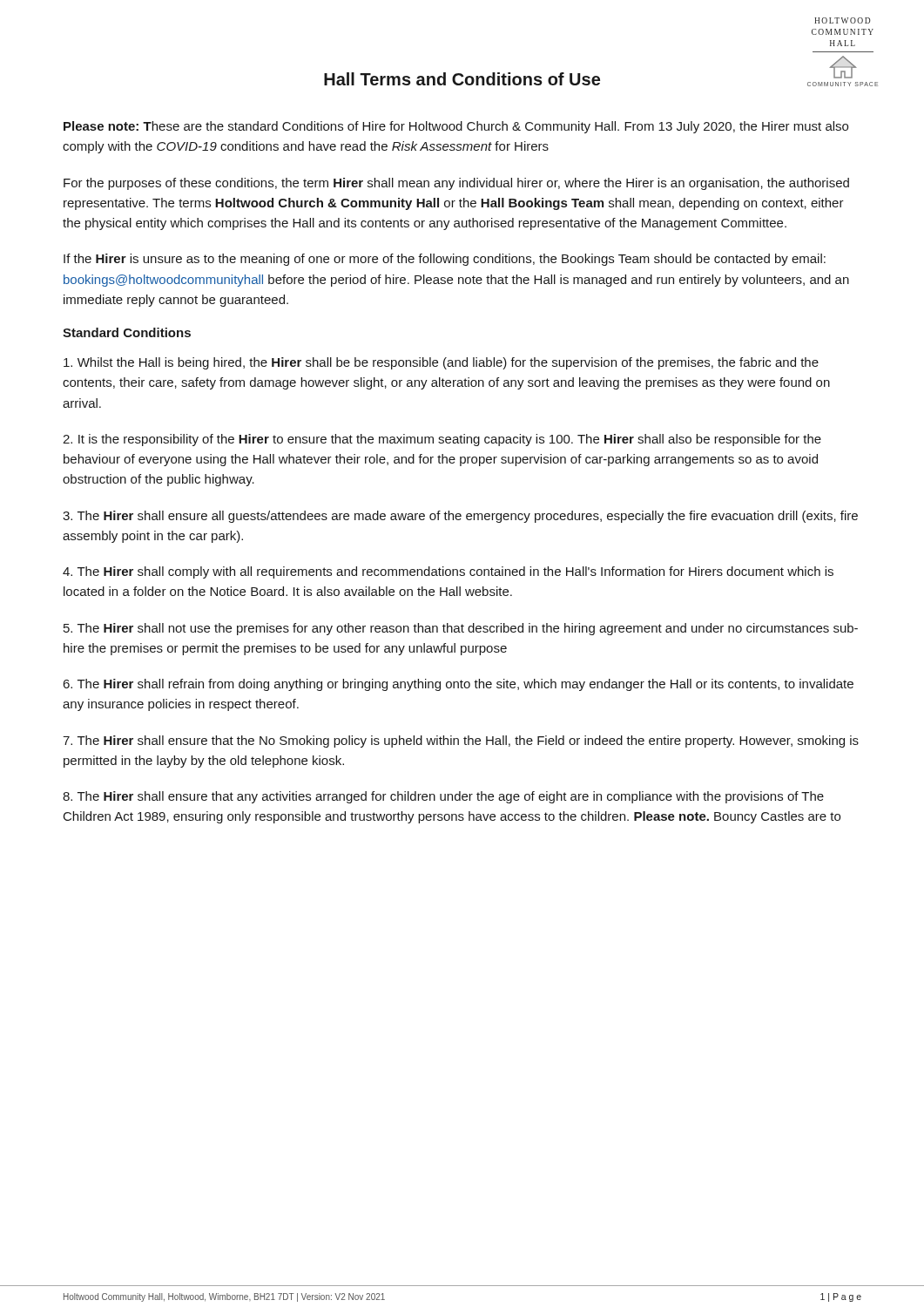This screenshot has width=924, height=1307.
Task: Click on the text starting "7. The Hirer"
Action: click(x=461, y=750)
